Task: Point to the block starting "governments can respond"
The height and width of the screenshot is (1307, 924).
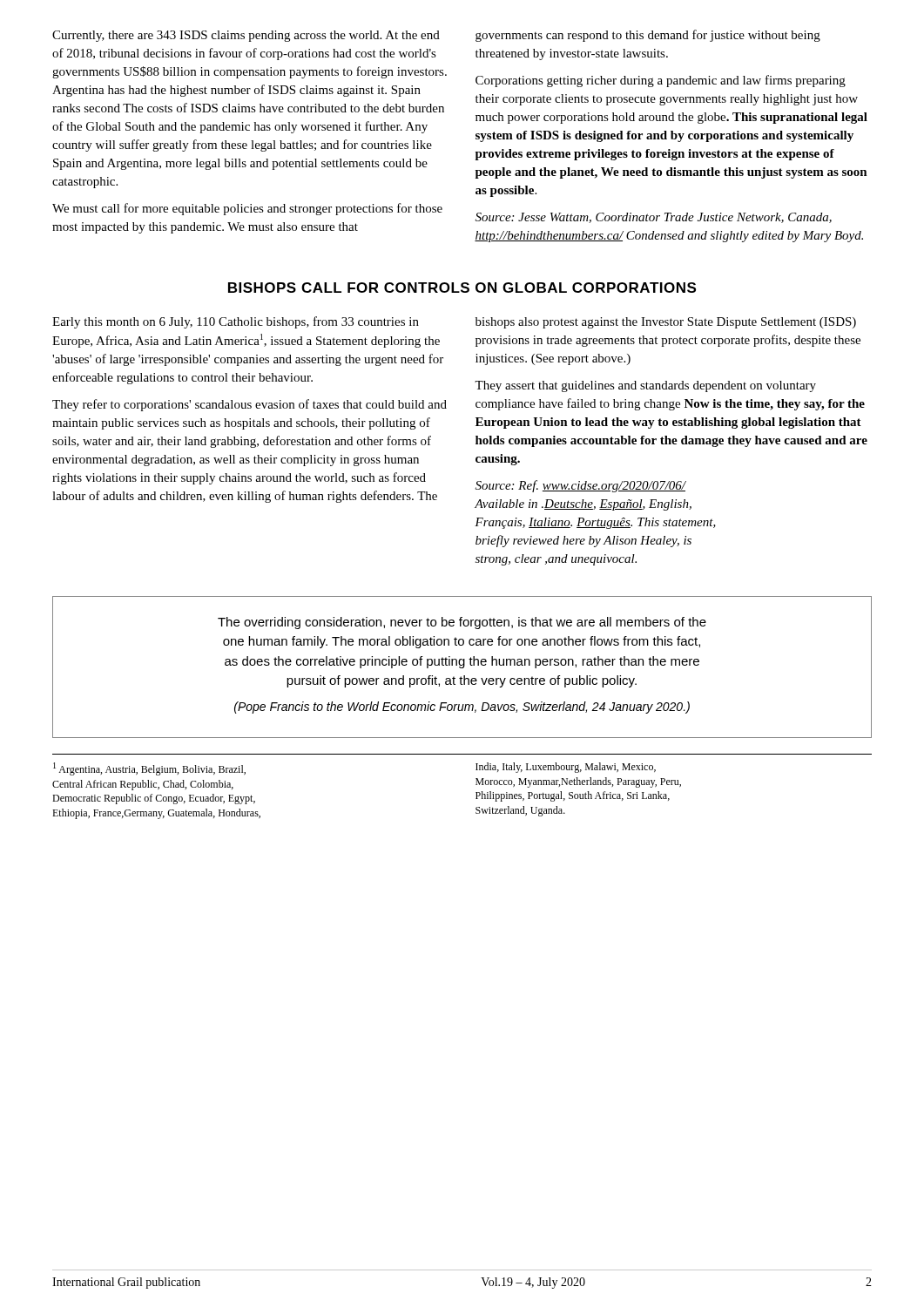Action: point(673,135)
